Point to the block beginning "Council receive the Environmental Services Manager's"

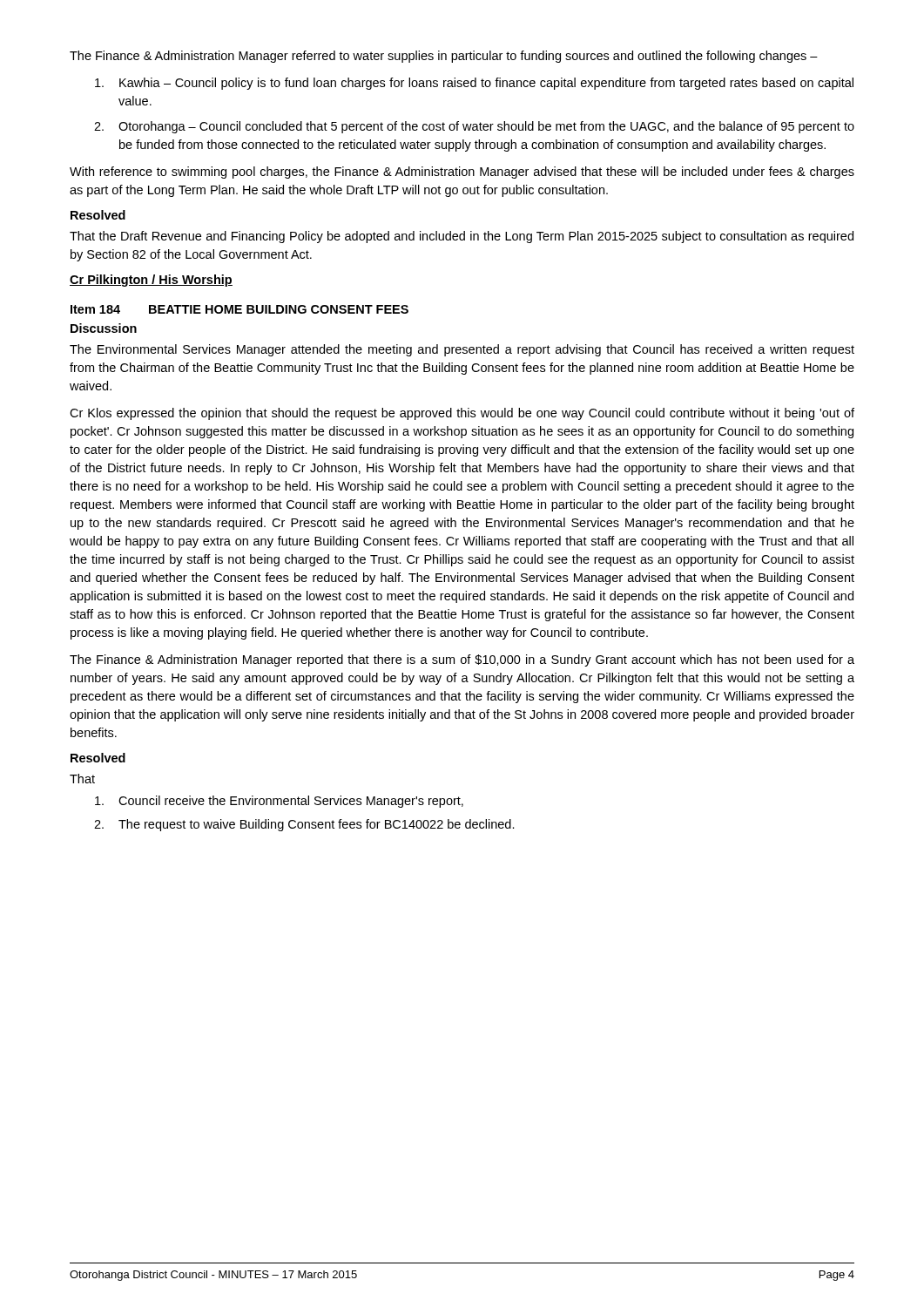462,802
